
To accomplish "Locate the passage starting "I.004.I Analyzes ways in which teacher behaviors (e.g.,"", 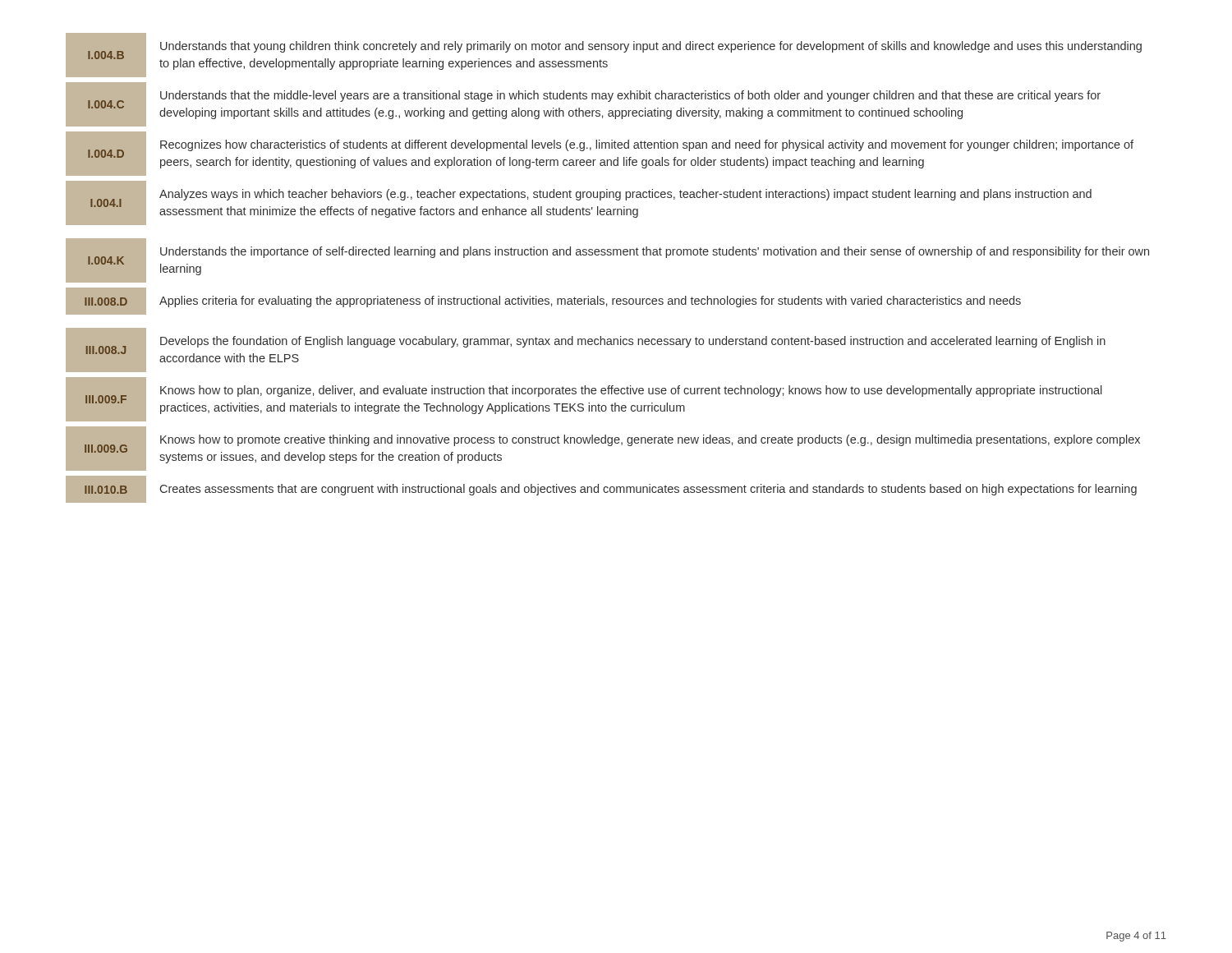I will 616,203.
